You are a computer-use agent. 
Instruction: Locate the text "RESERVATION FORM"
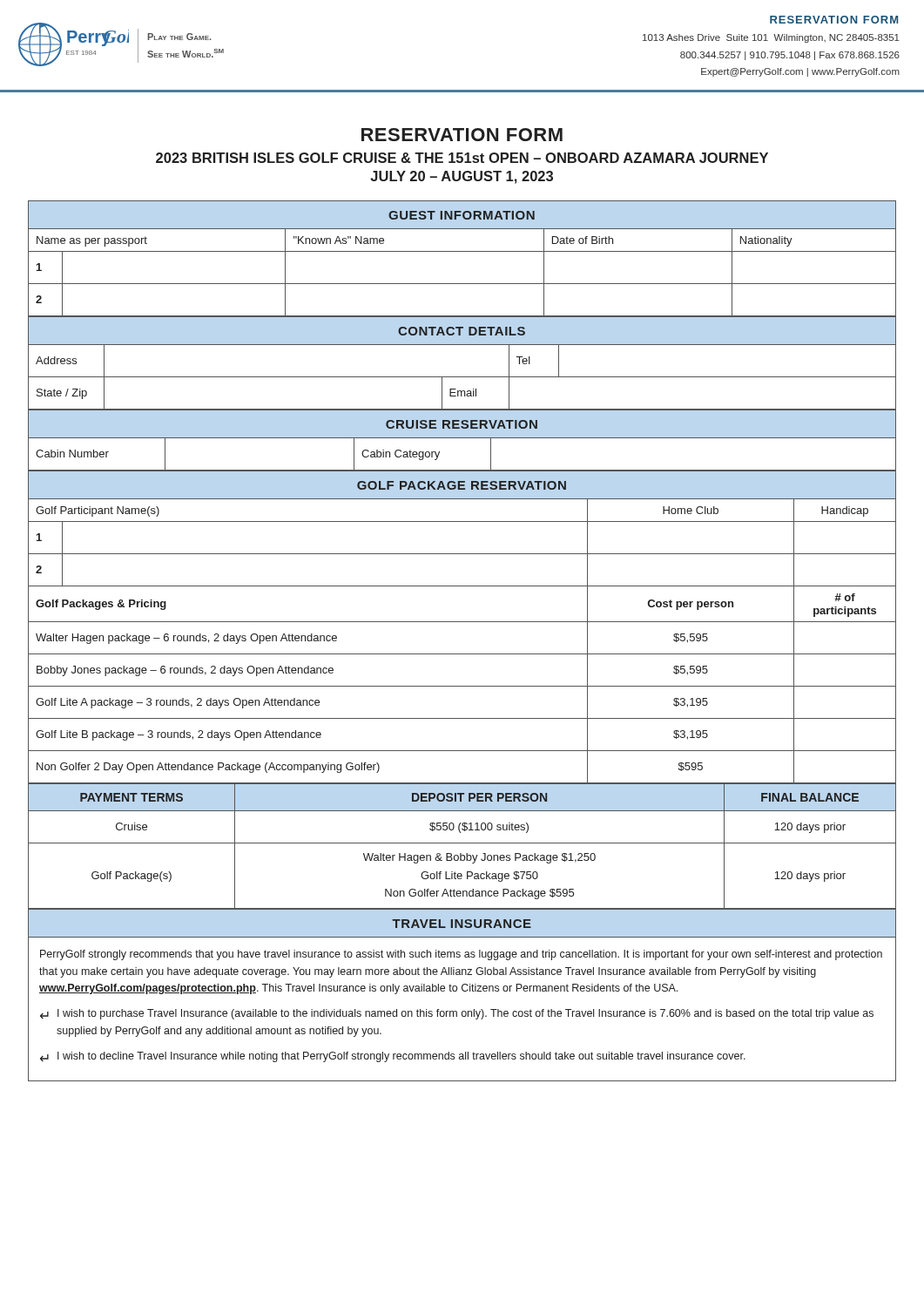tap(462, 135)
